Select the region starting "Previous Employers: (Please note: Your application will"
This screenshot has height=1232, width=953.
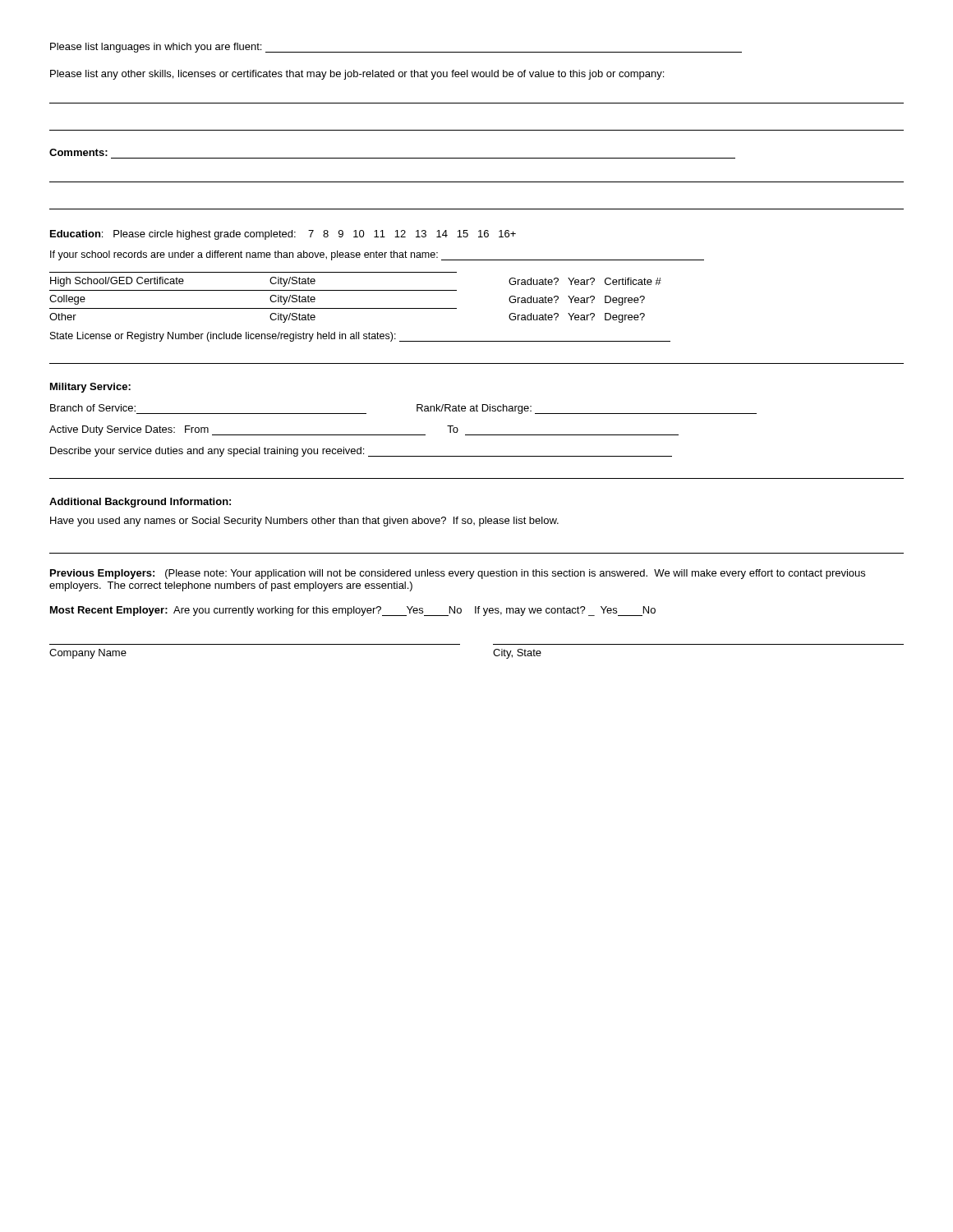[x=458, y=579]
